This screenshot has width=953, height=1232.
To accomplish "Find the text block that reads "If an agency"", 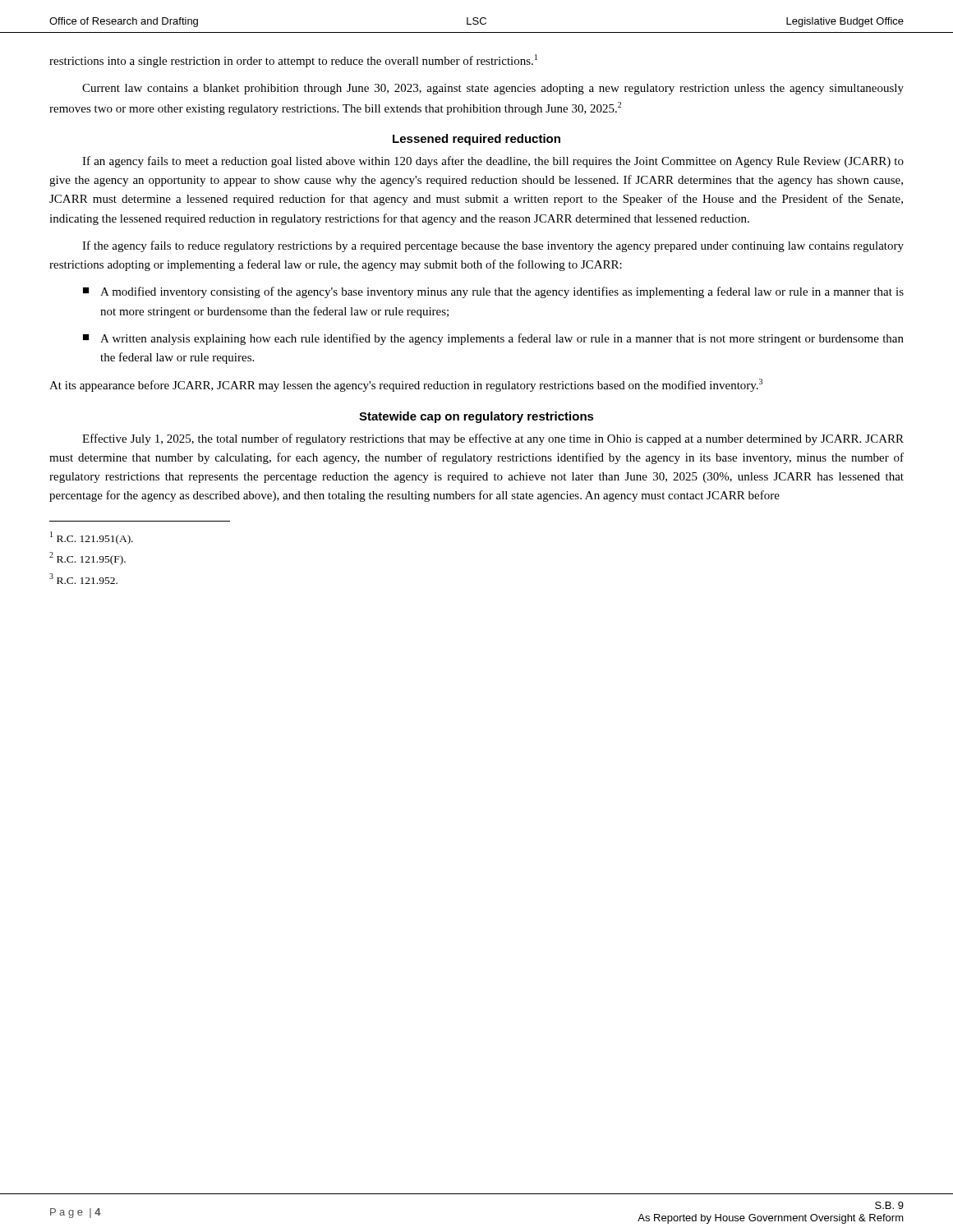I will coord(476,189).
